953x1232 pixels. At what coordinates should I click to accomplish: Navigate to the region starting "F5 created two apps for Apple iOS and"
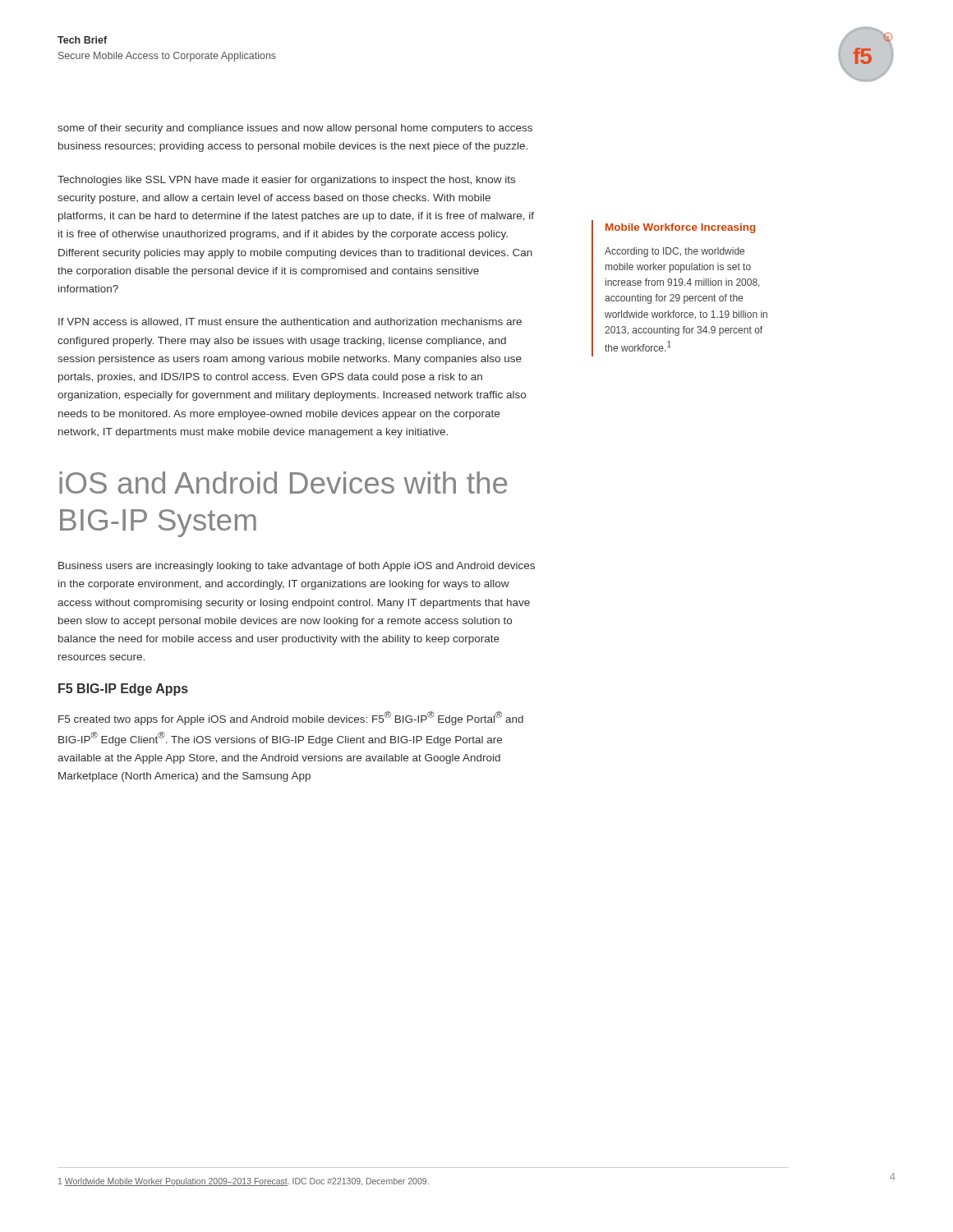[x=291, y=746]
